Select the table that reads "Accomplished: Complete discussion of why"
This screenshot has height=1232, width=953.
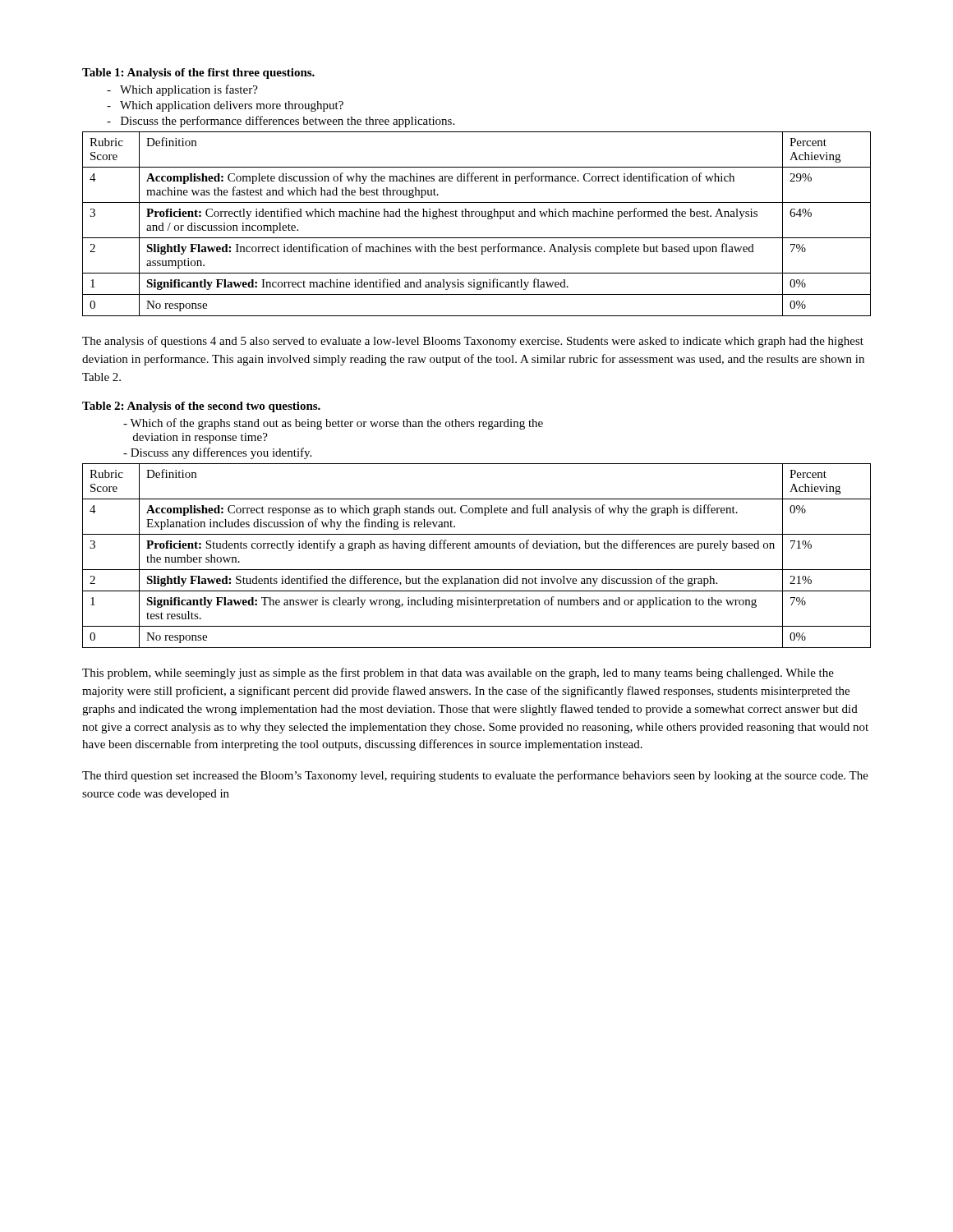pyautogui.click(x=476, y=224)
